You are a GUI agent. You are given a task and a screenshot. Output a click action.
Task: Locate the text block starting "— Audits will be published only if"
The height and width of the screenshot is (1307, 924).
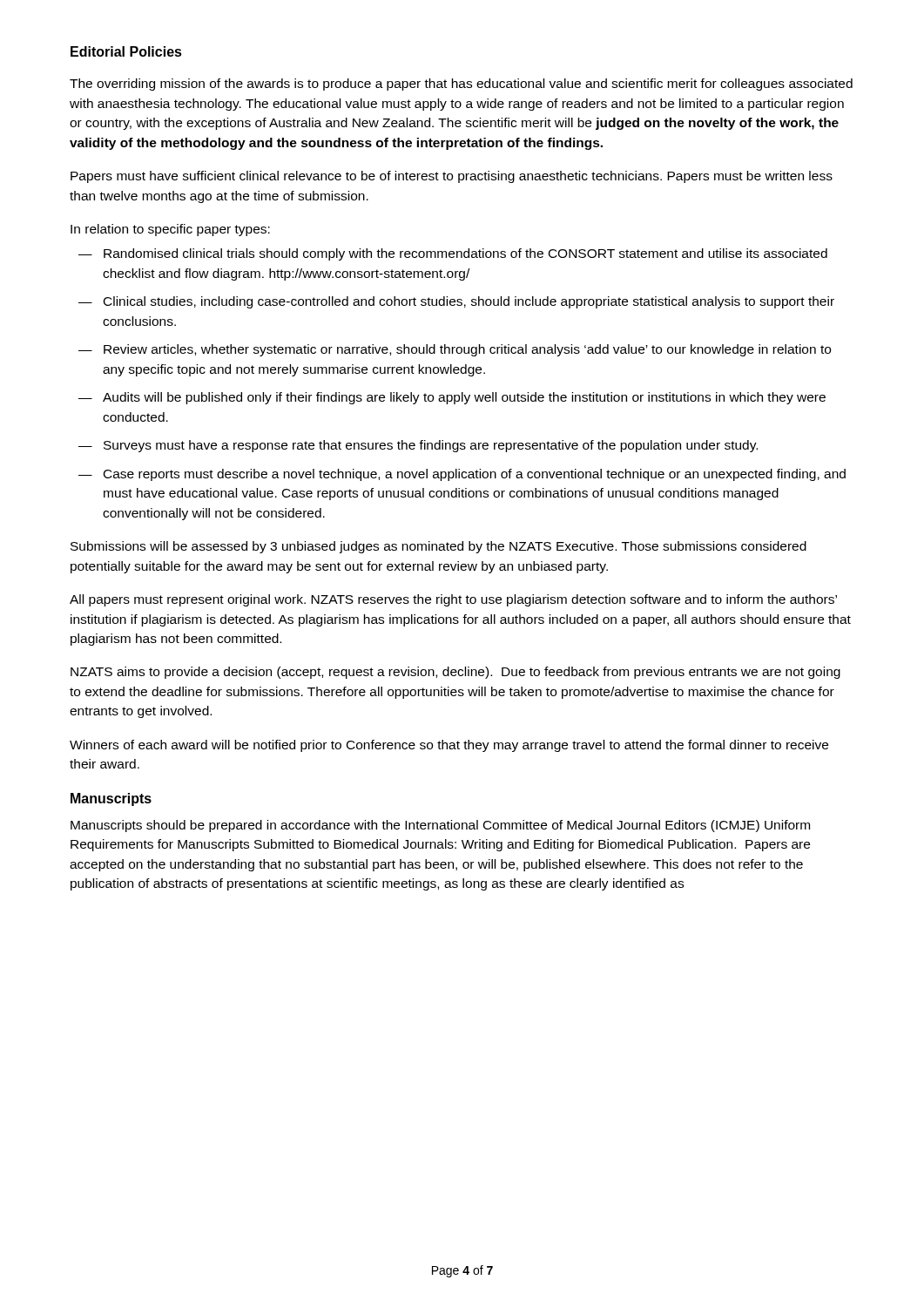click(x=466, y=408)
